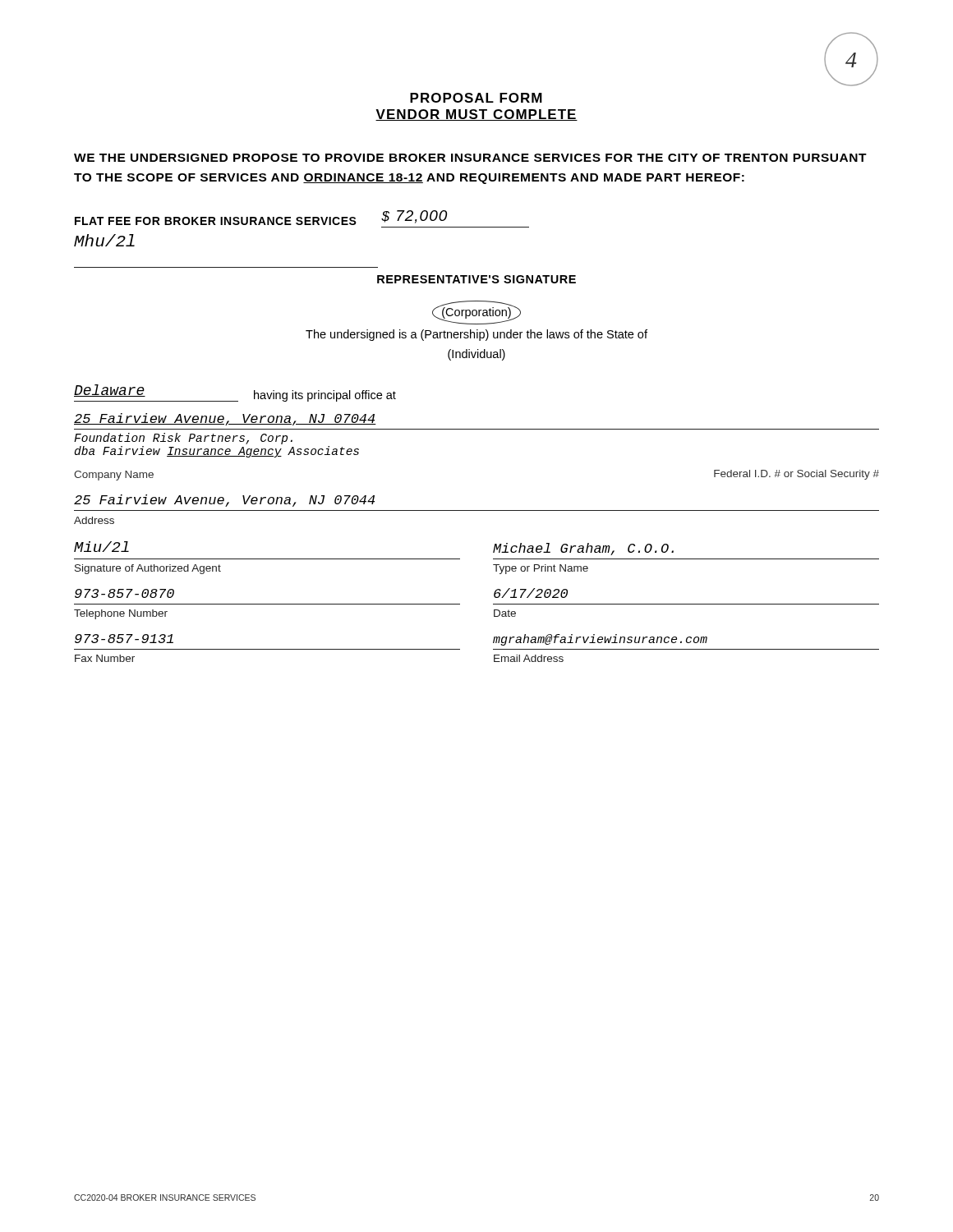Screen dimensions: 1232x953
Task: Locate the block starting "Company Name Federal I.D. # or Social Security"
Action: pyautogui.click(x=118, y=475)
